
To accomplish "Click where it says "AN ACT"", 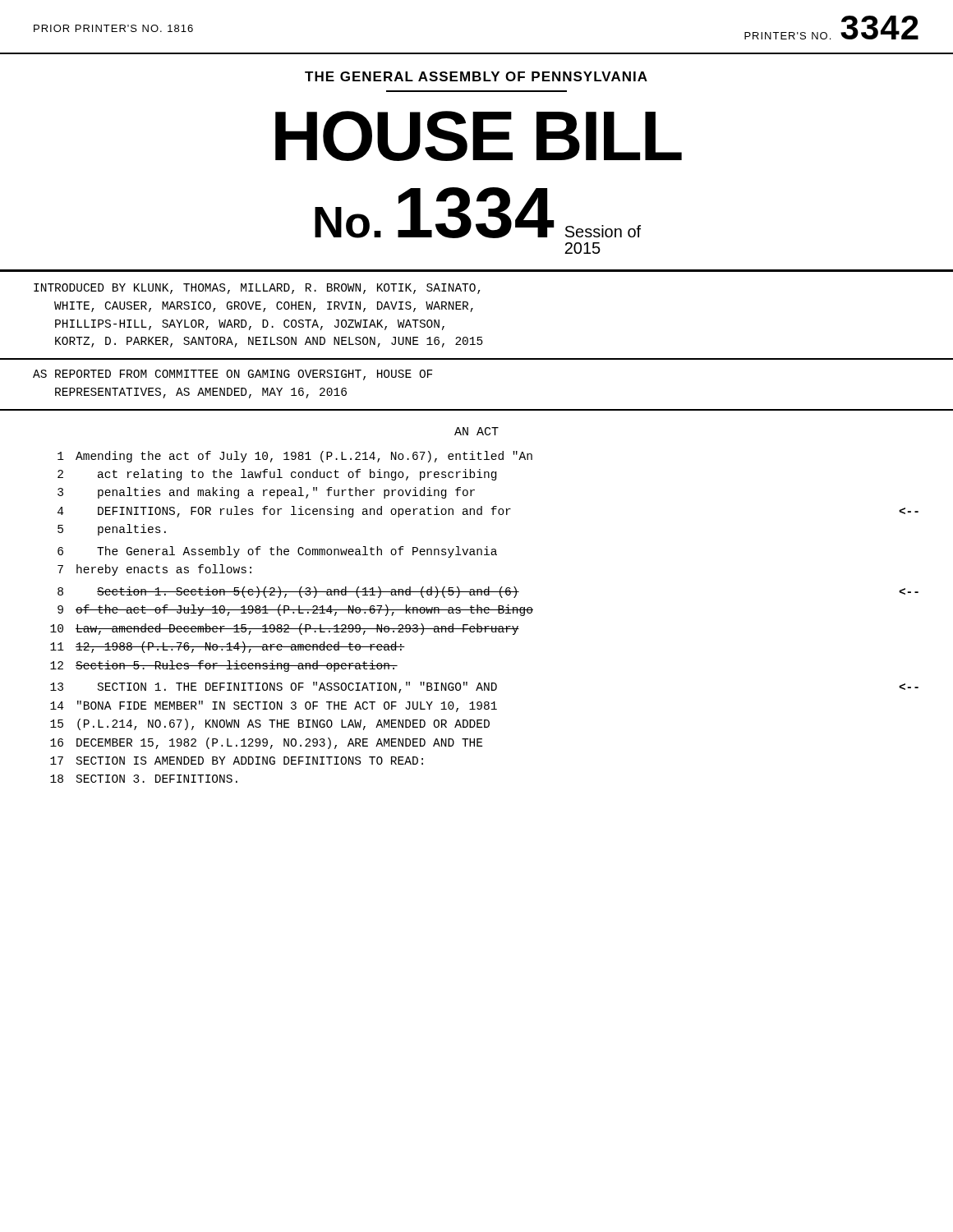I will click(476, 432).
